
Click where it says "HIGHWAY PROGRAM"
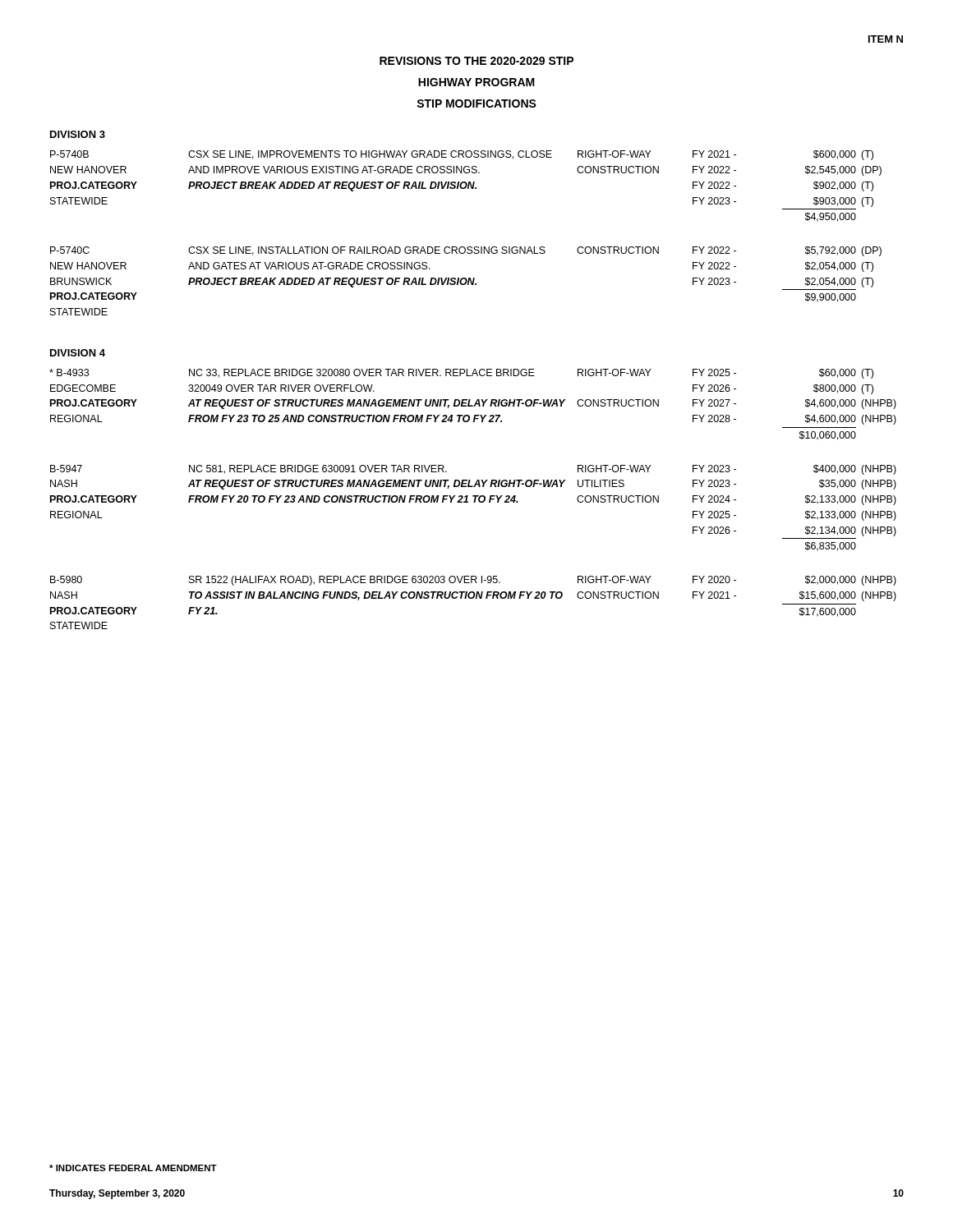coord(476,82)
